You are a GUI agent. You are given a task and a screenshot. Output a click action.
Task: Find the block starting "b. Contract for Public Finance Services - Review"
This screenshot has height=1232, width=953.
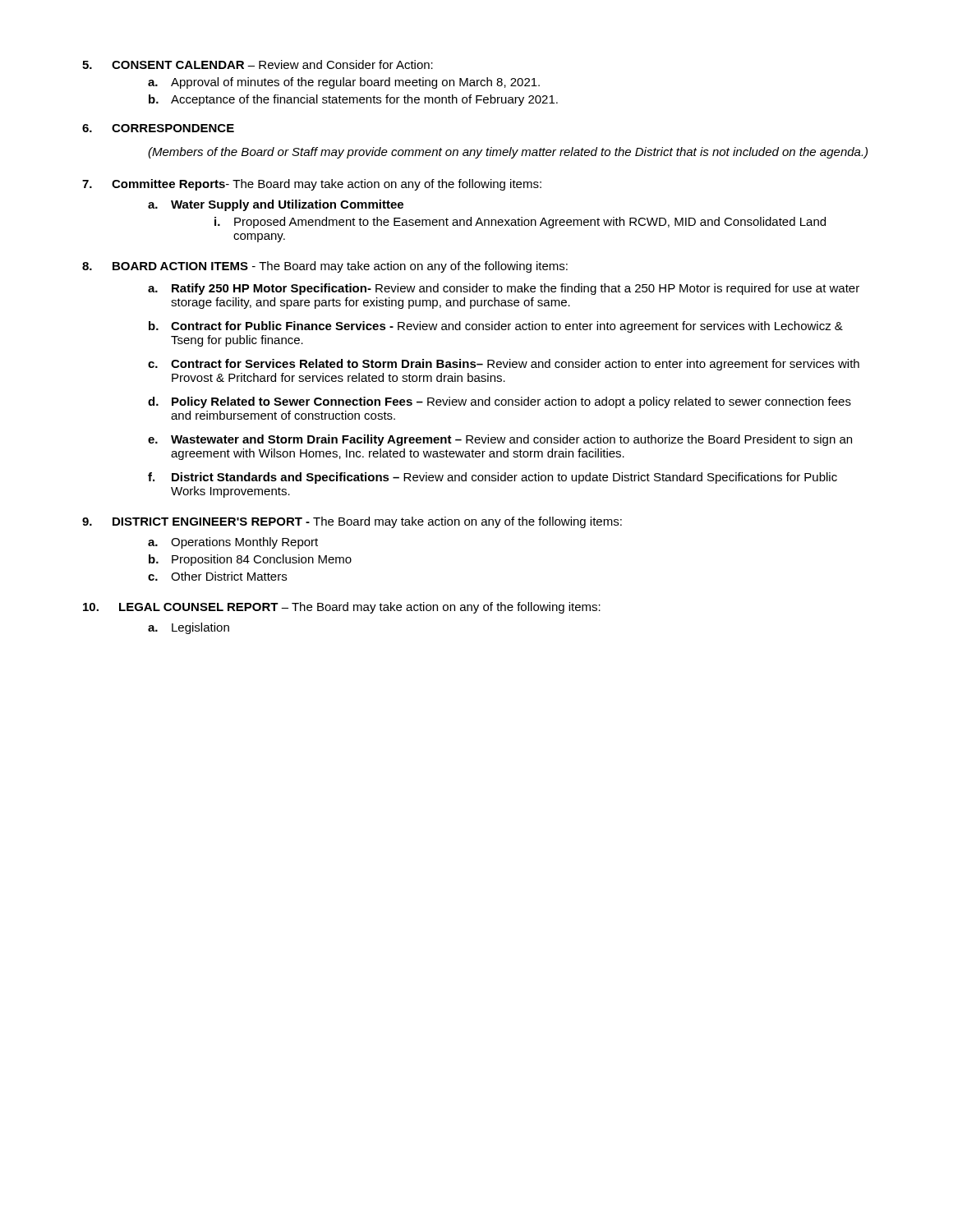[509, 332]
